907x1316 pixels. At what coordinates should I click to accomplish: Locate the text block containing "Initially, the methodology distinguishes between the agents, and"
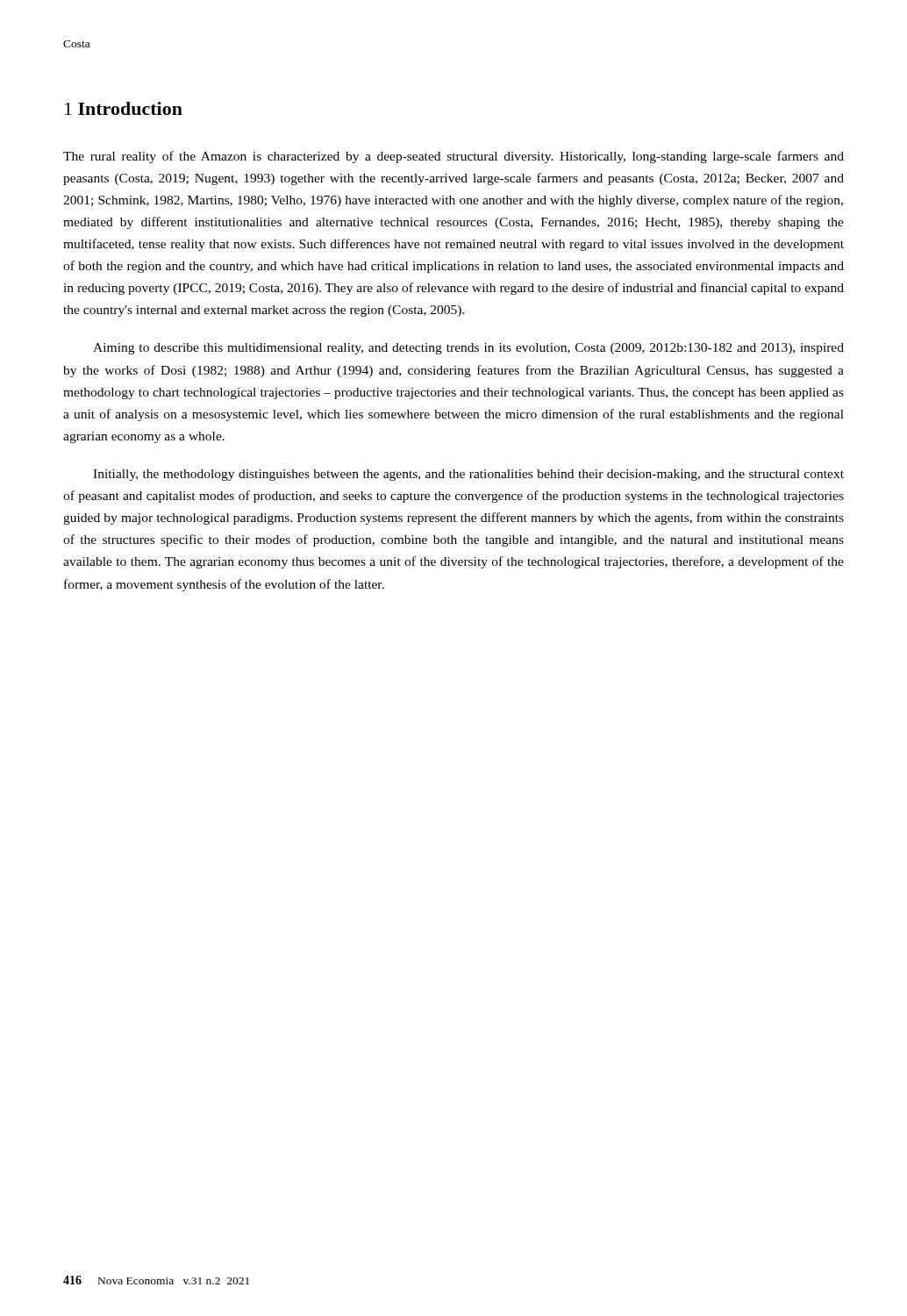(x=454, y=528)
